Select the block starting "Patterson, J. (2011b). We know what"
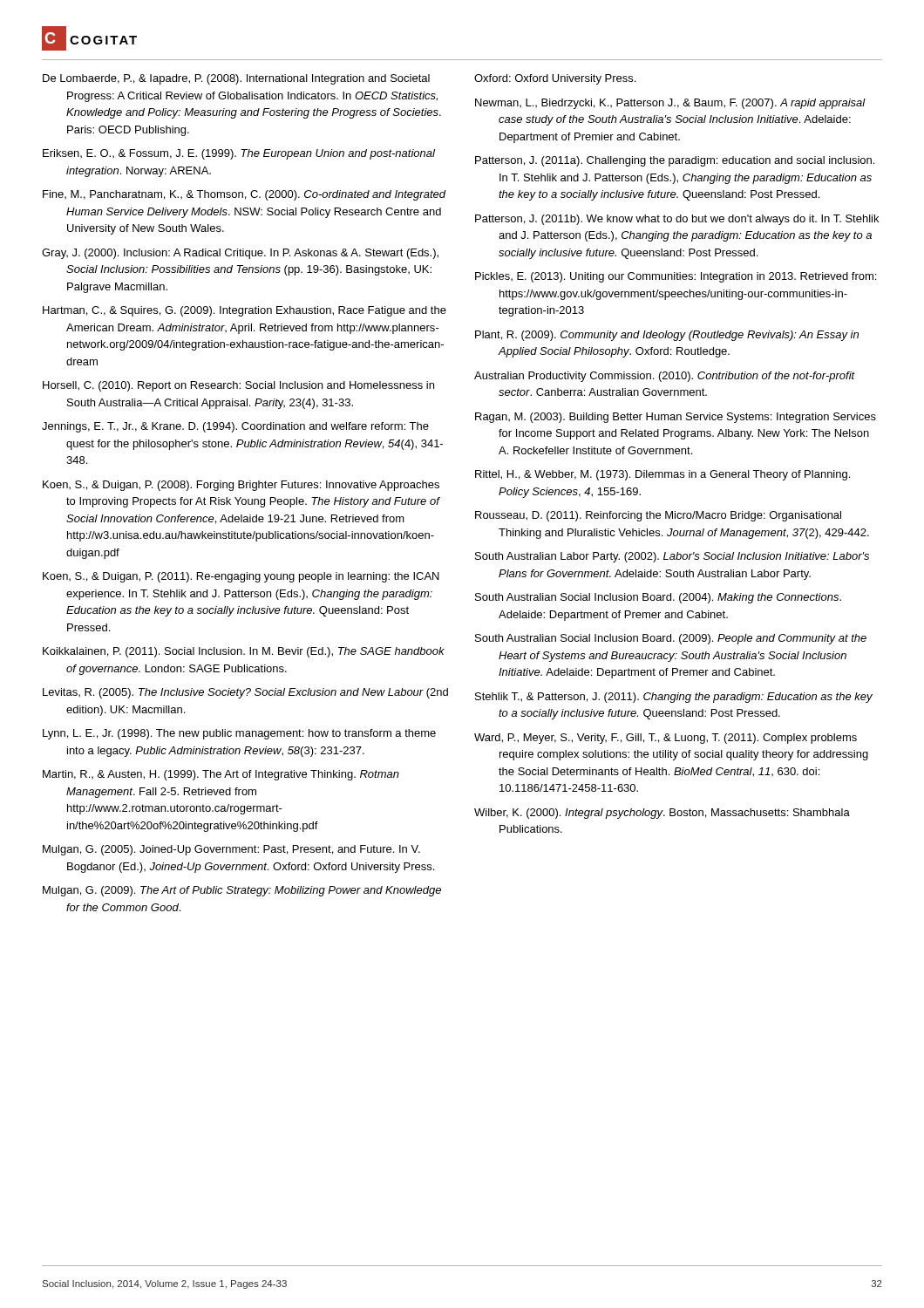This screenshot has width=924, height=1308. (677, 235)
